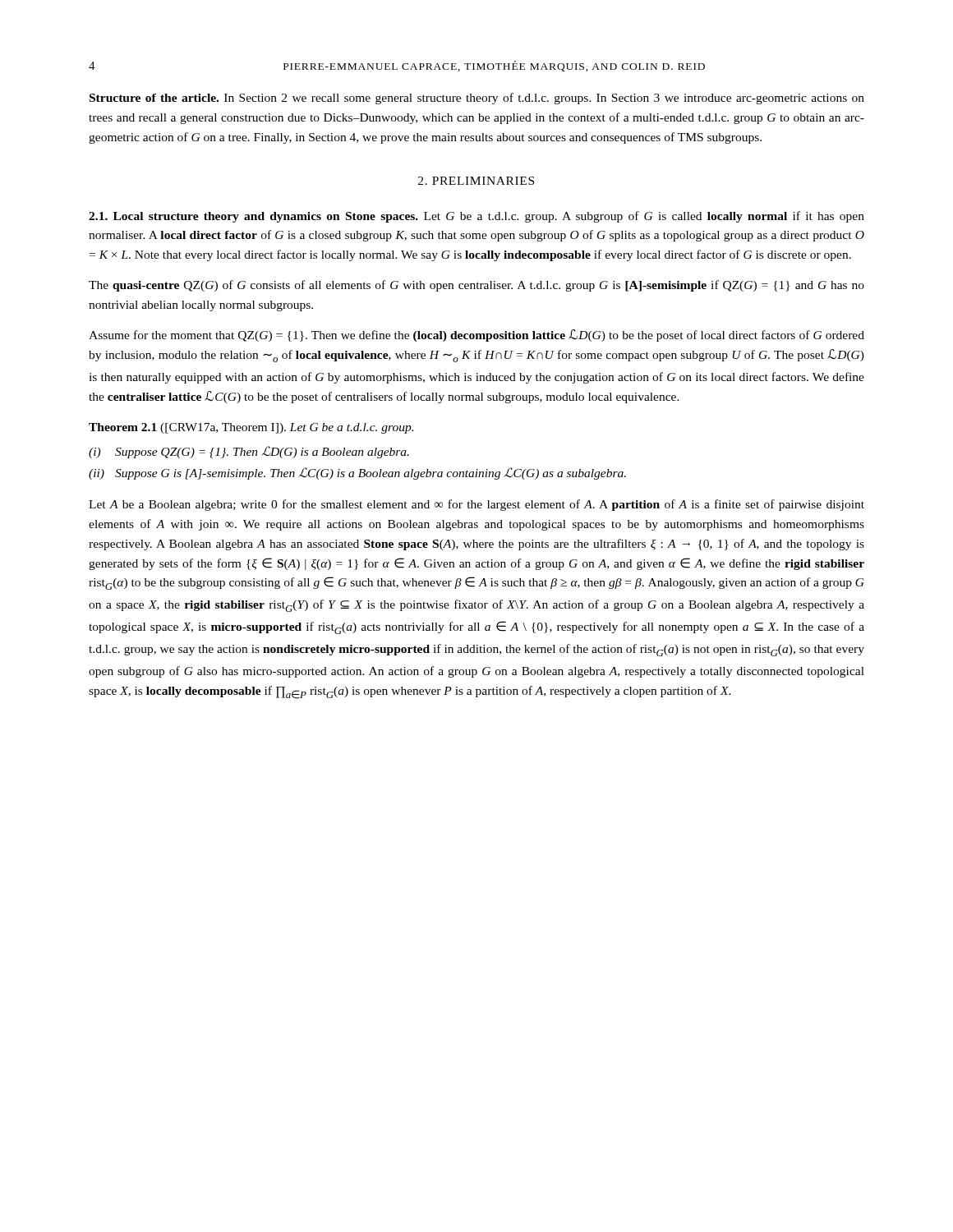
Task: Find the block on this page that starts "(ii) Suppose G is [A]-semisimple. Then"
Action: point(358,473)
